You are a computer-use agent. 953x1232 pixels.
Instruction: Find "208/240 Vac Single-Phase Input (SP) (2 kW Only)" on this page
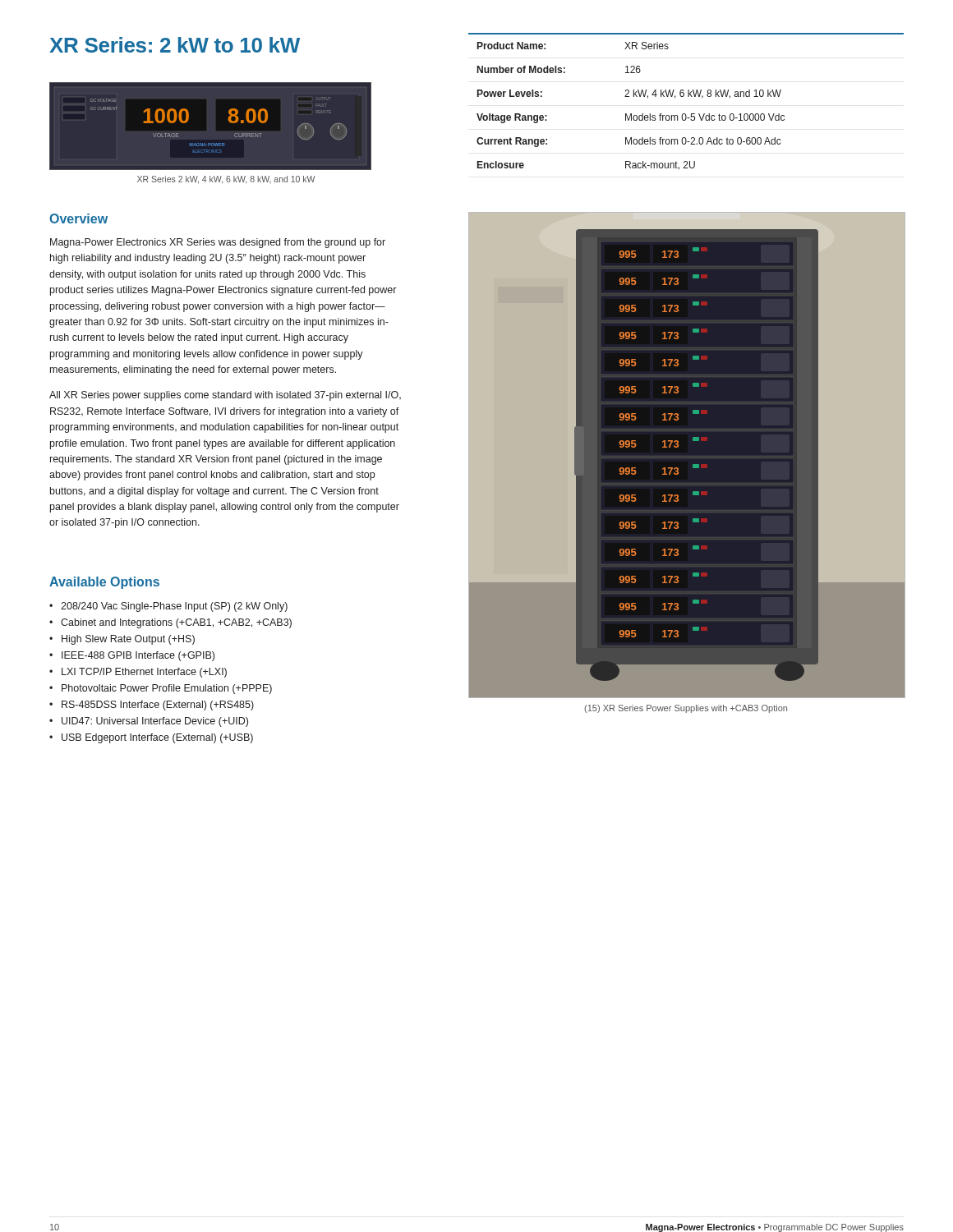(174, 606)
